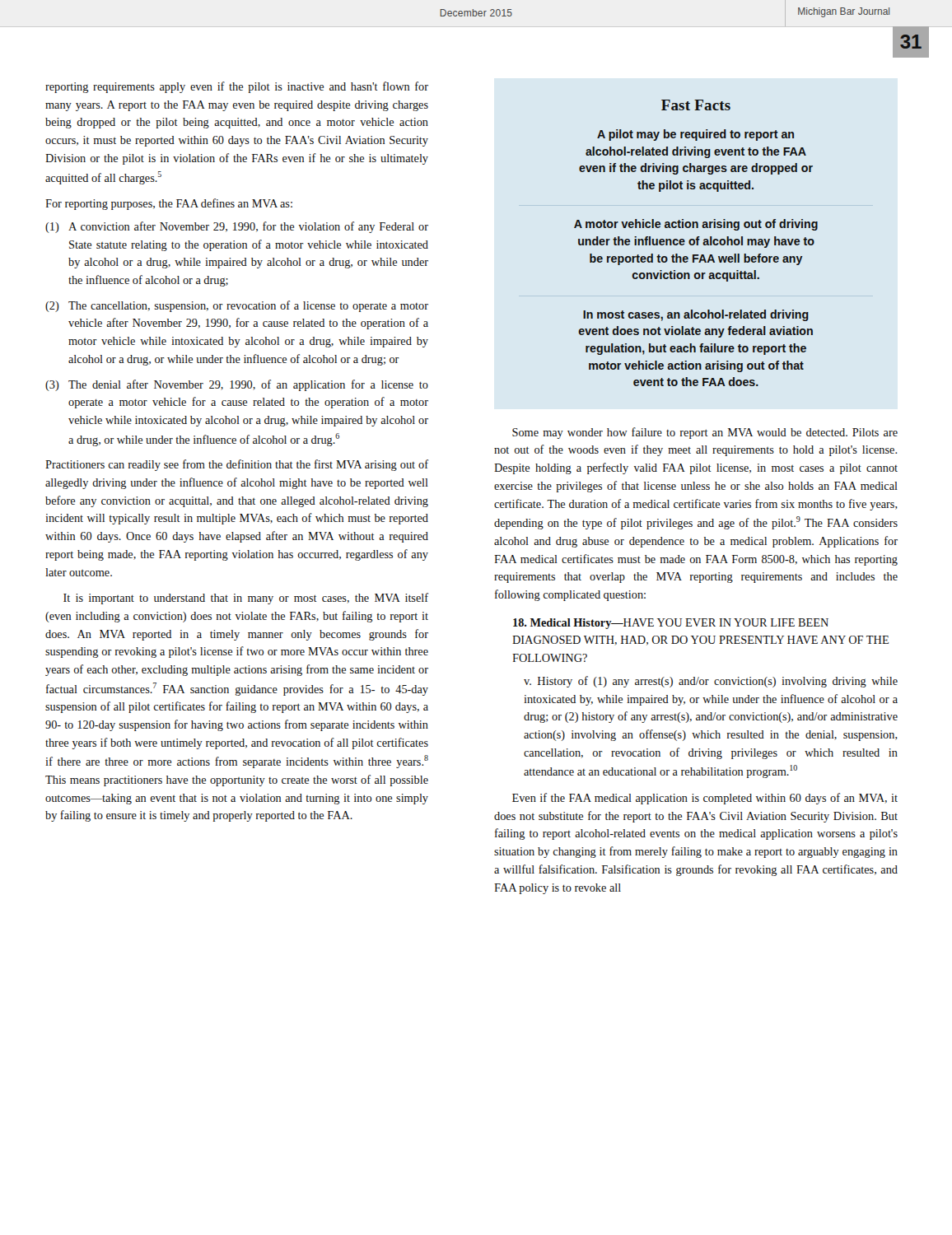This screenshot has height=1235, width=952.
Task: Find the text block starting "Medical History—HAVE YOU EVER IN"
Action: [x=701, y=640]
